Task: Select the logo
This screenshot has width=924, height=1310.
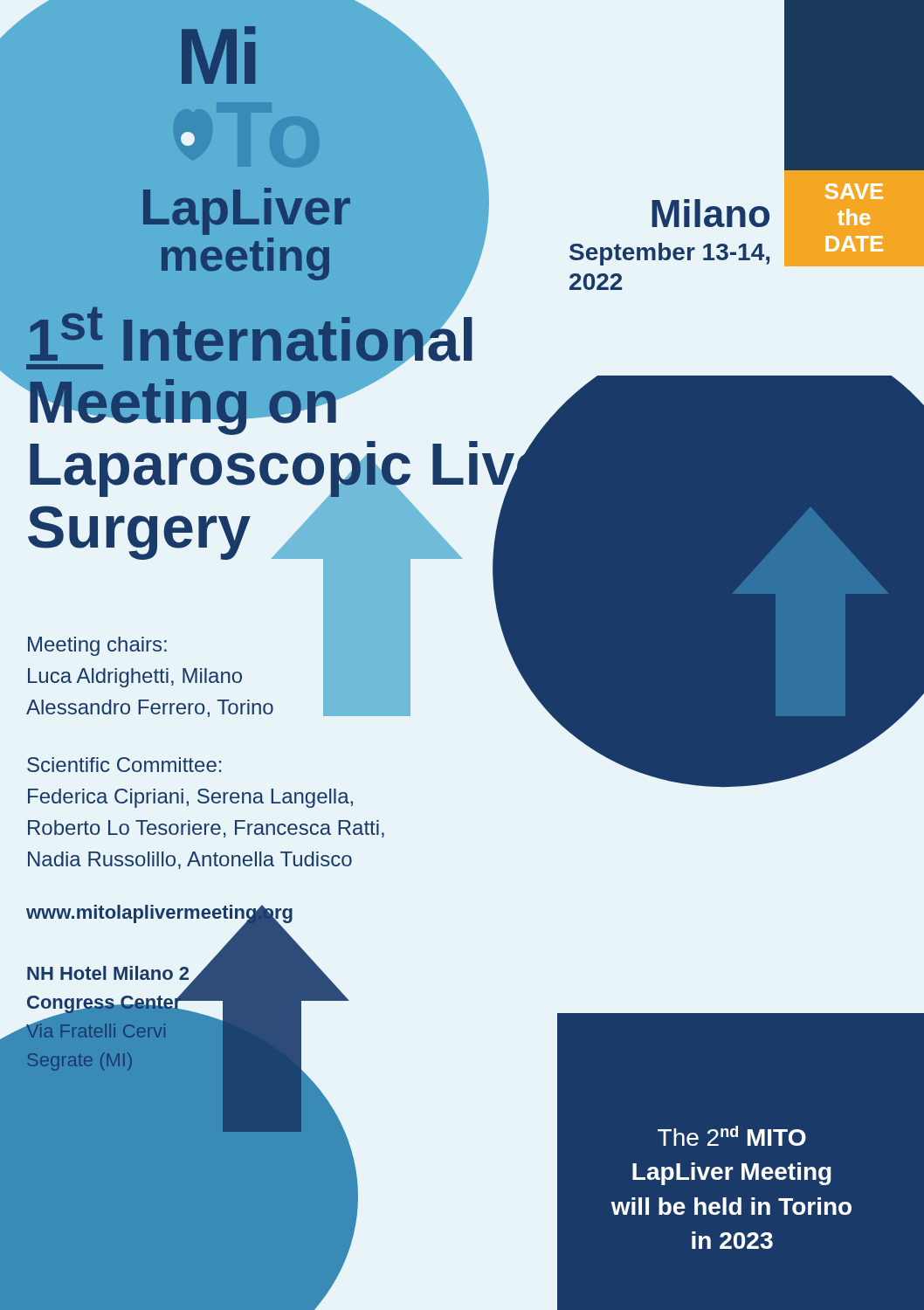Action: 245,148
